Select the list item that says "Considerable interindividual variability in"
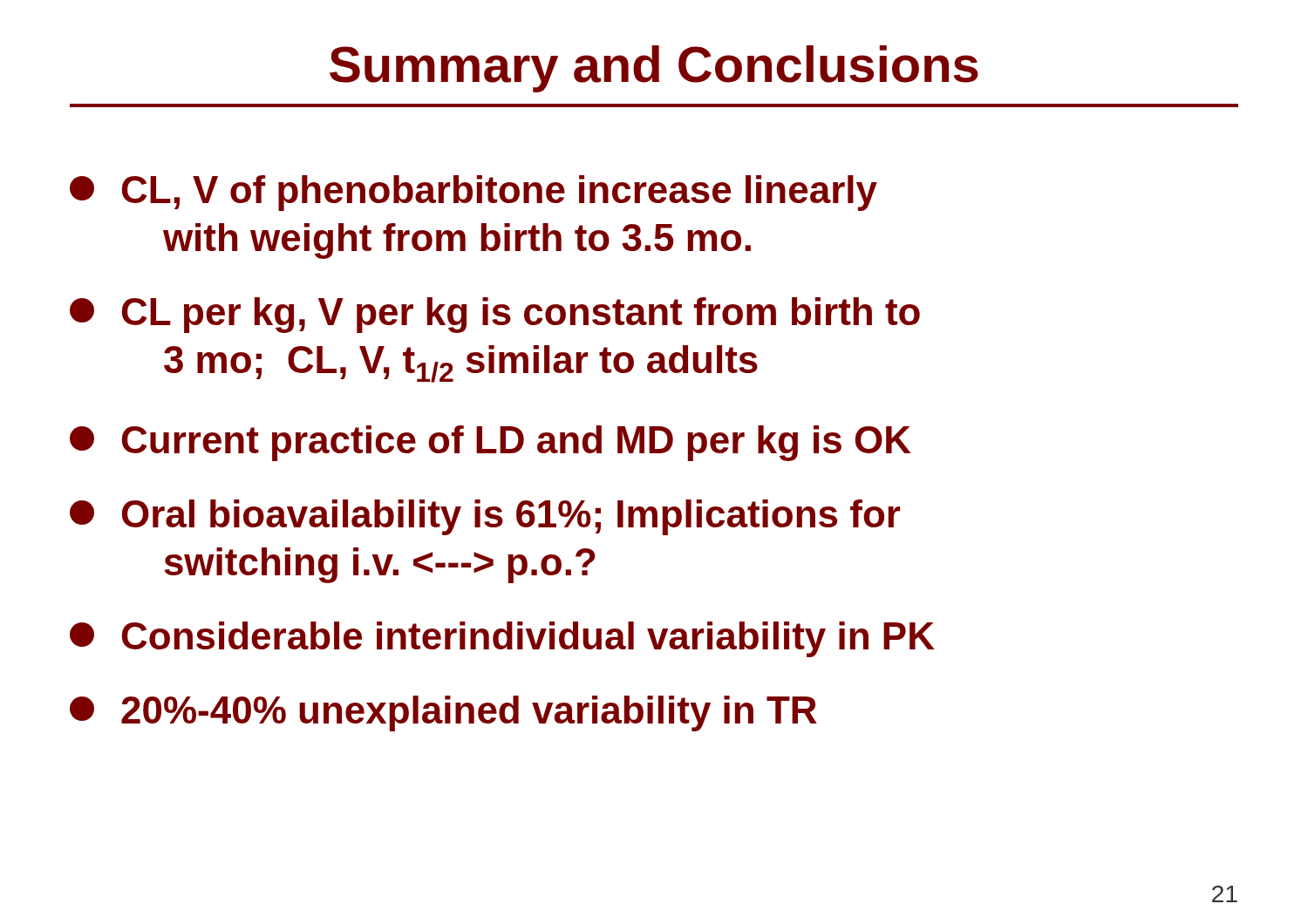 click(654, 636)
